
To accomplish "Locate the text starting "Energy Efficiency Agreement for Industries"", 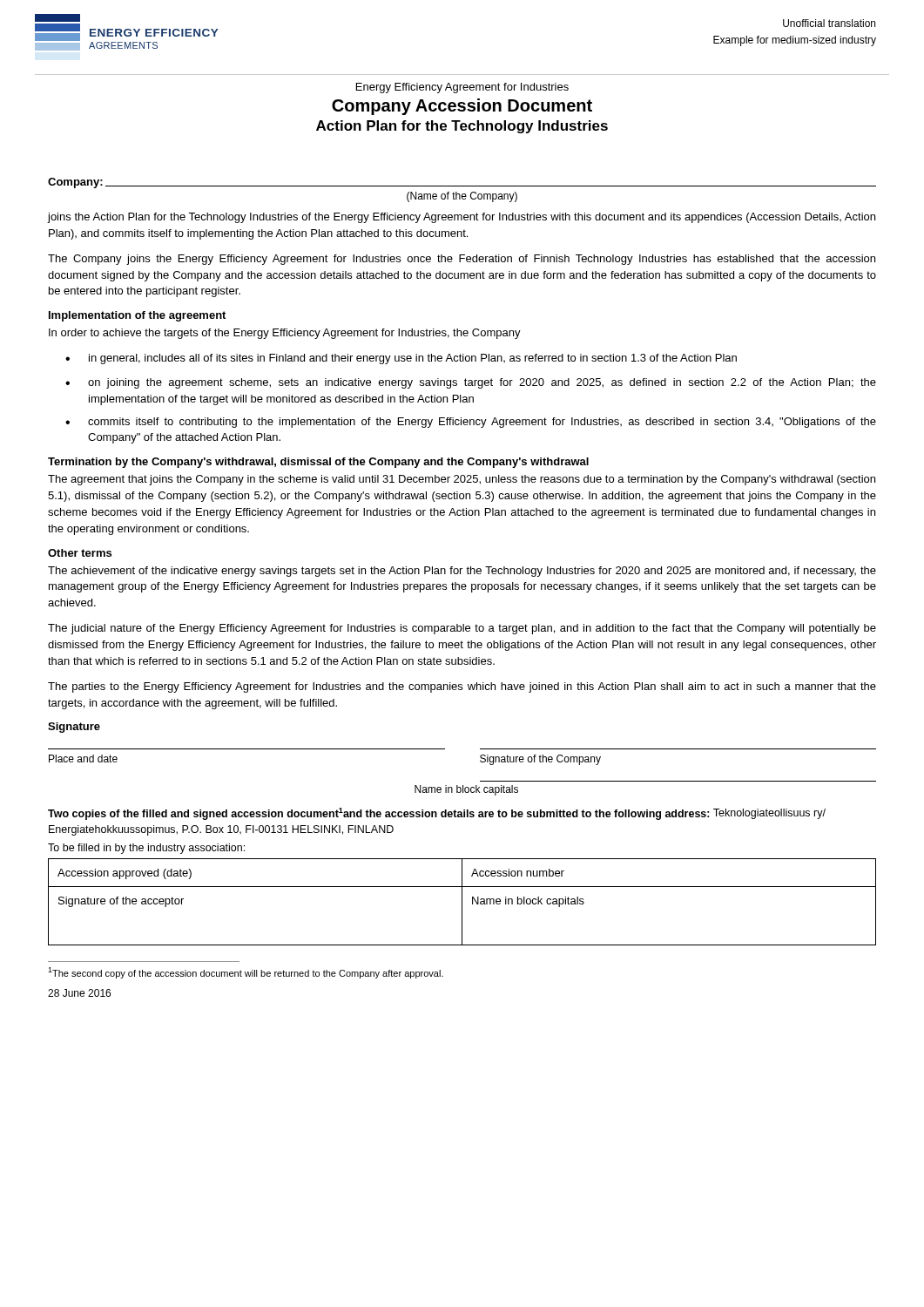I will (x=462, y=108).
